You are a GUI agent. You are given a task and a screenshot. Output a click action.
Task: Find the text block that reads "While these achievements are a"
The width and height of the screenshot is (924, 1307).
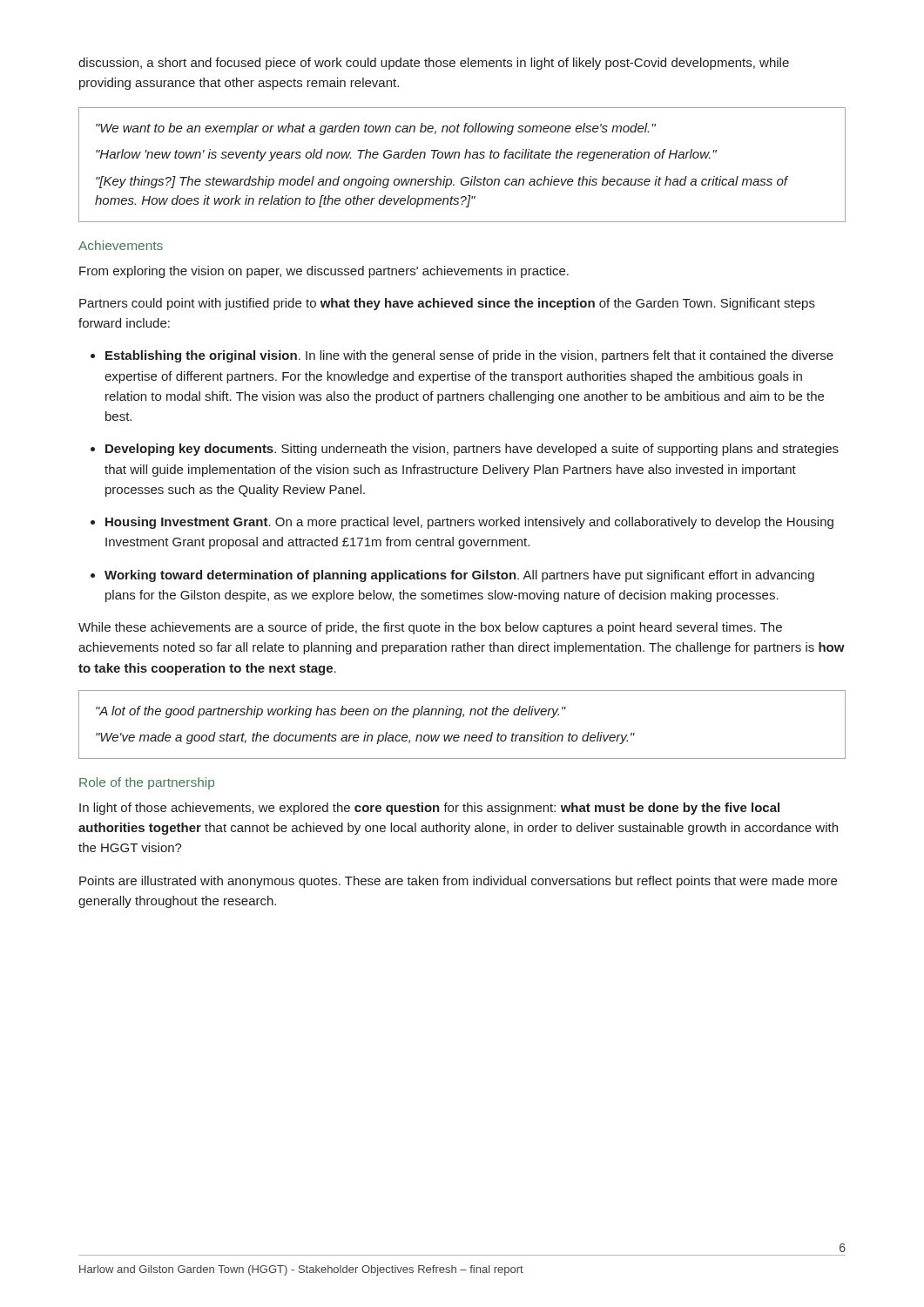461,647
